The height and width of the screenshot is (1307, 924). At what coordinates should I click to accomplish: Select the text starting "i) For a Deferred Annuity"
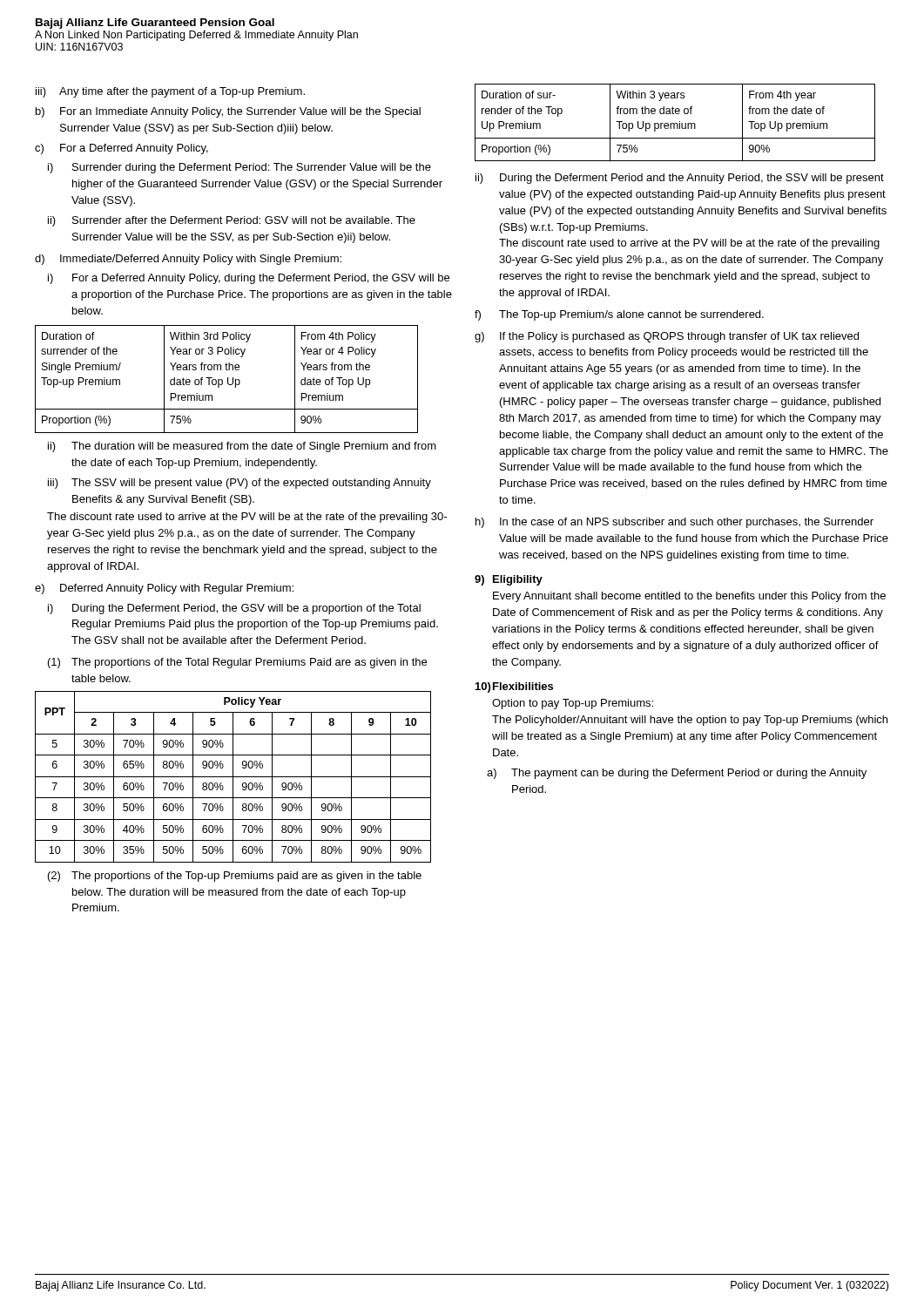(250, 295)
